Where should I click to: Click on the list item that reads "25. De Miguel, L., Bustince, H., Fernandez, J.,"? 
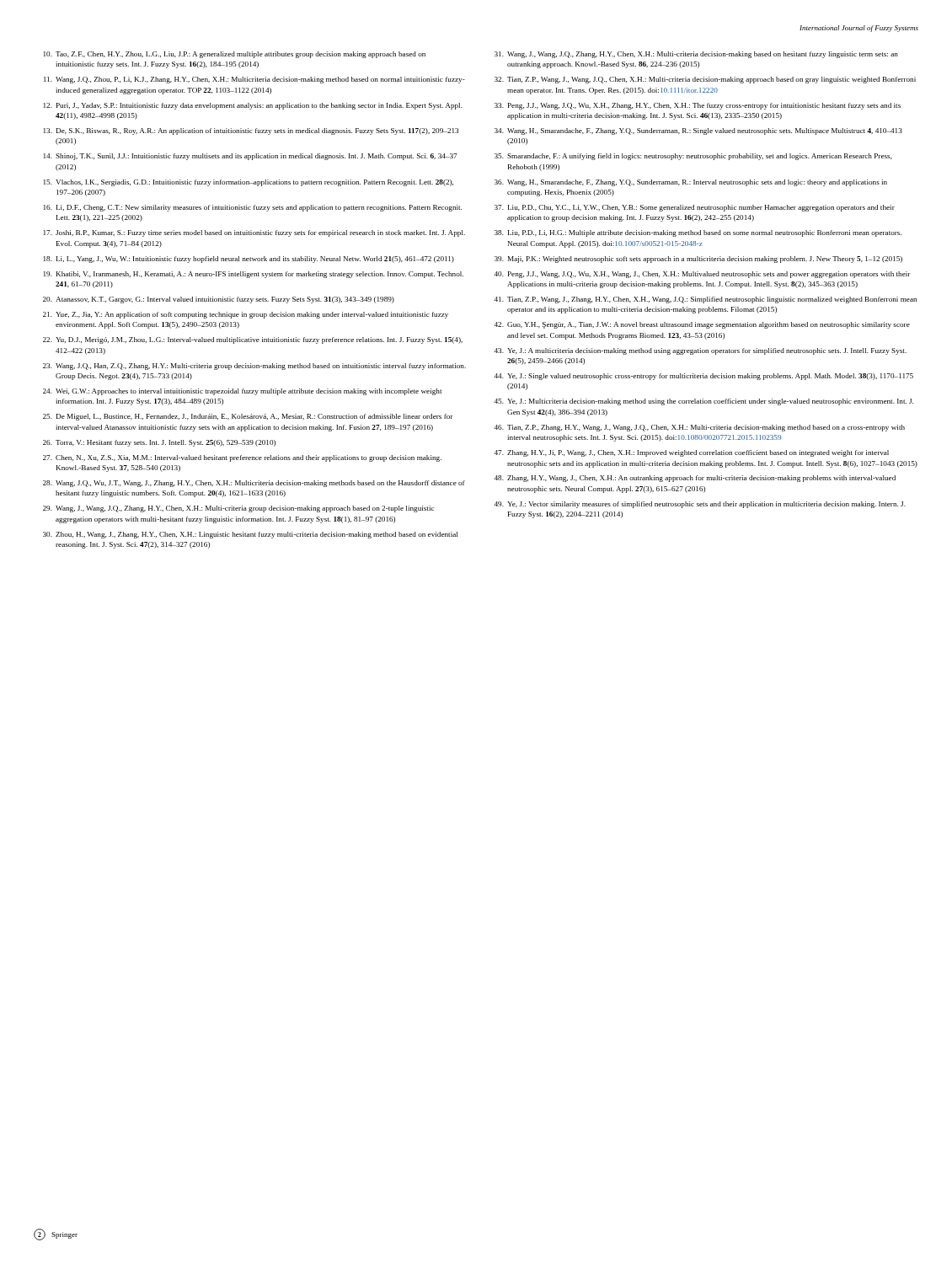[x=250, y=422]
